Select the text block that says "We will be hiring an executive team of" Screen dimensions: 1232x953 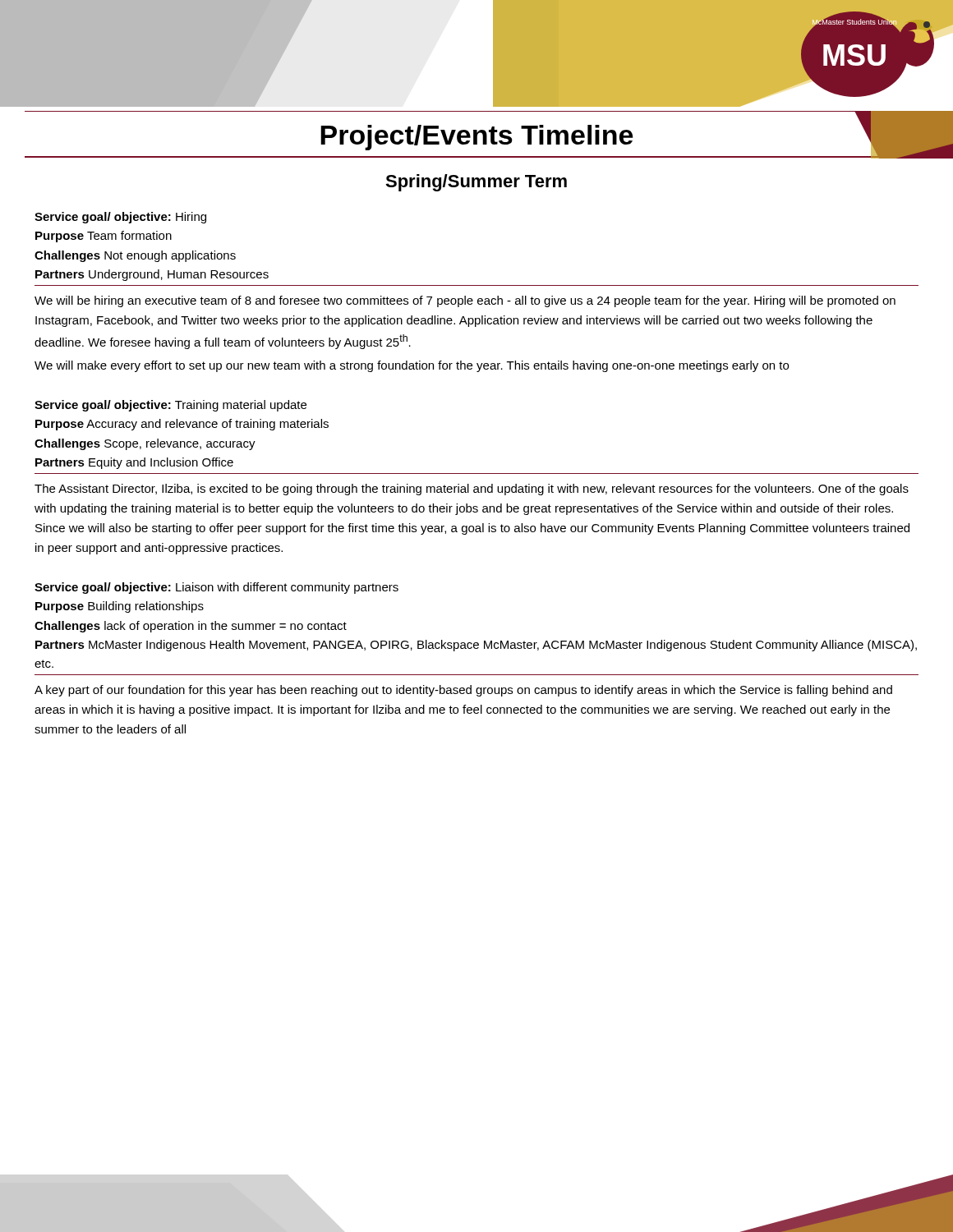coord(476,333)
